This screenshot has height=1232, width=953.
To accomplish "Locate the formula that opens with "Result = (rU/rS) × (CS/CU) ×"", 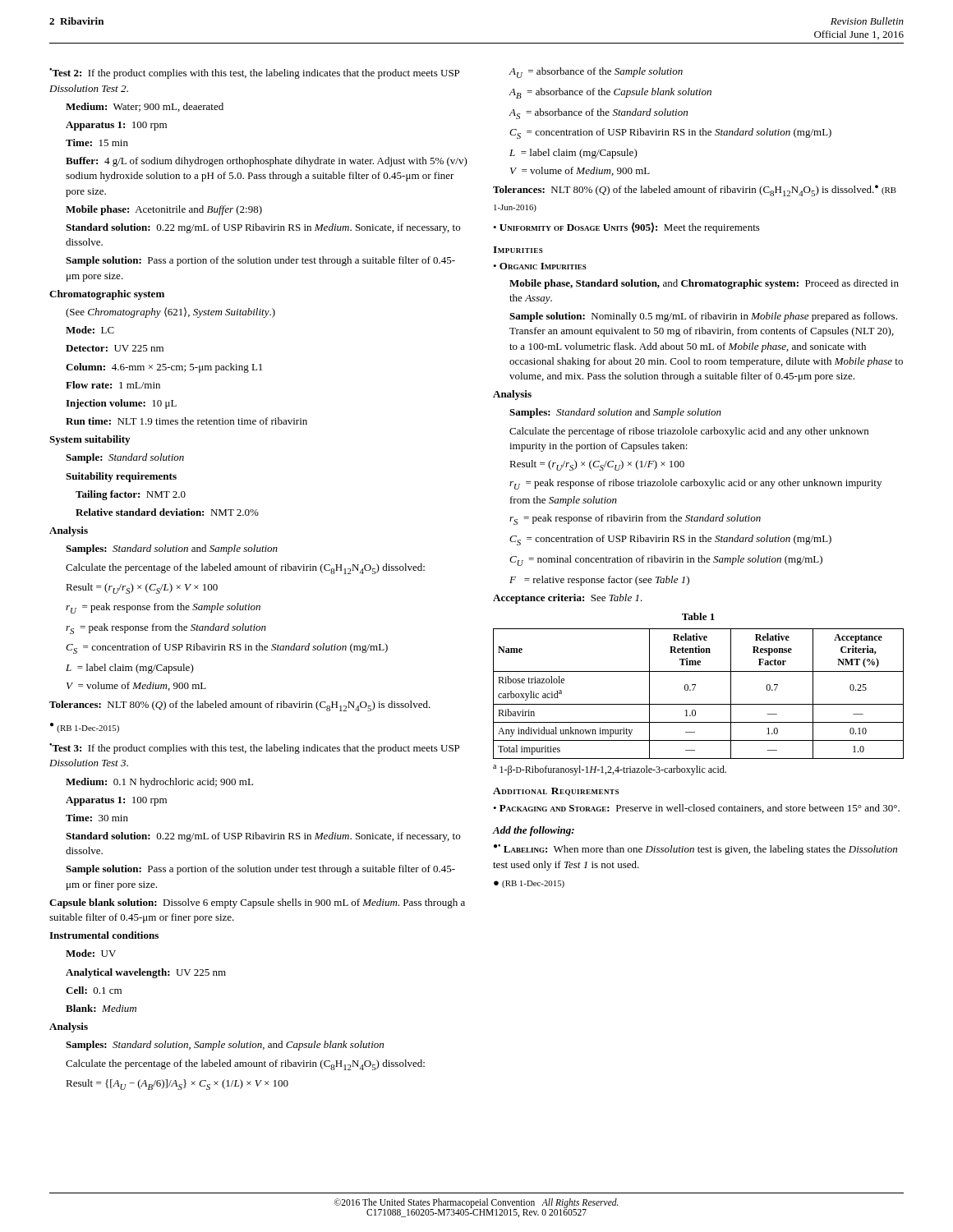I will point(597,465).
